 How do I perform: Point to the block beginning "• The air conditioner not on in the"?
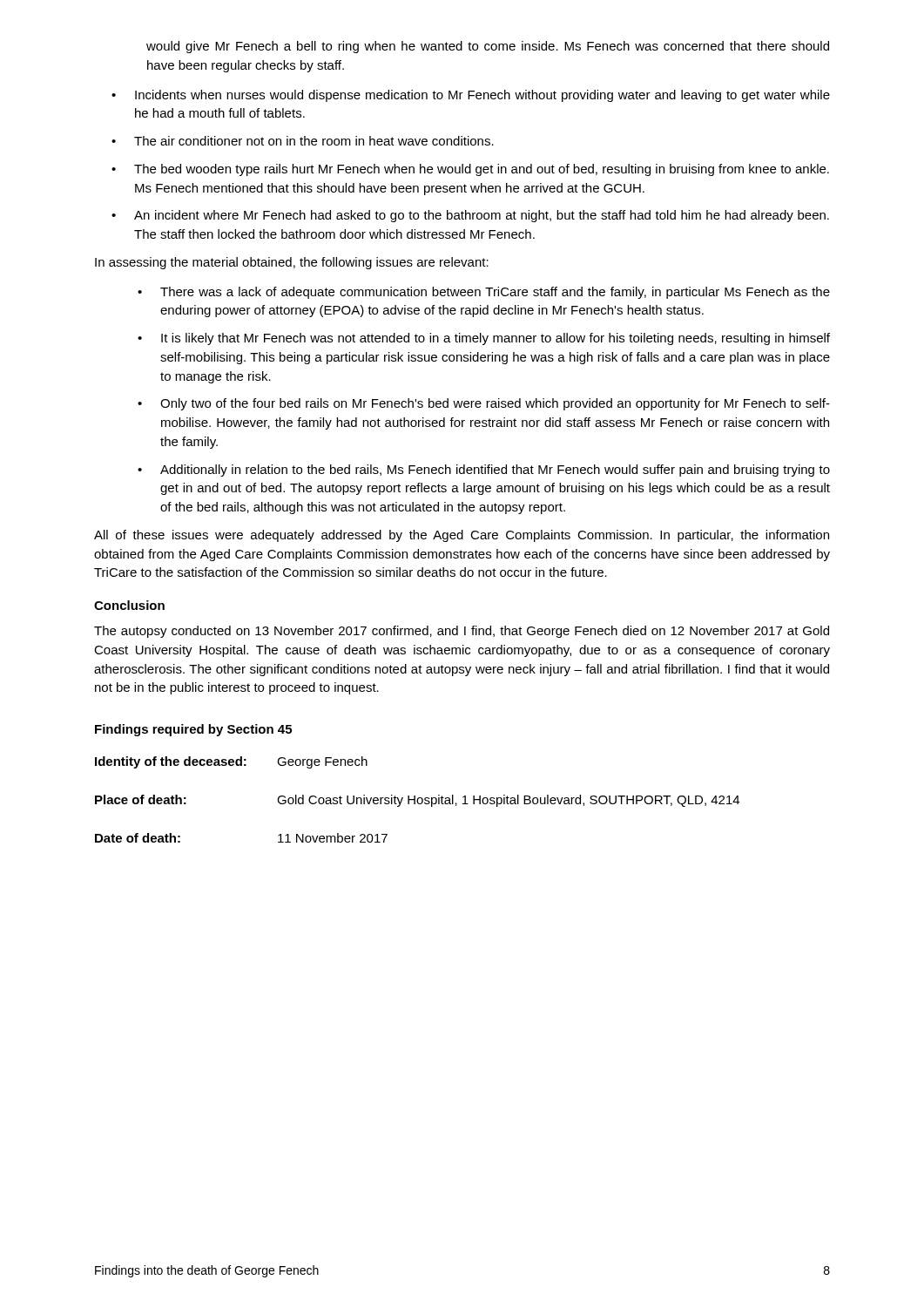[471, 141]
